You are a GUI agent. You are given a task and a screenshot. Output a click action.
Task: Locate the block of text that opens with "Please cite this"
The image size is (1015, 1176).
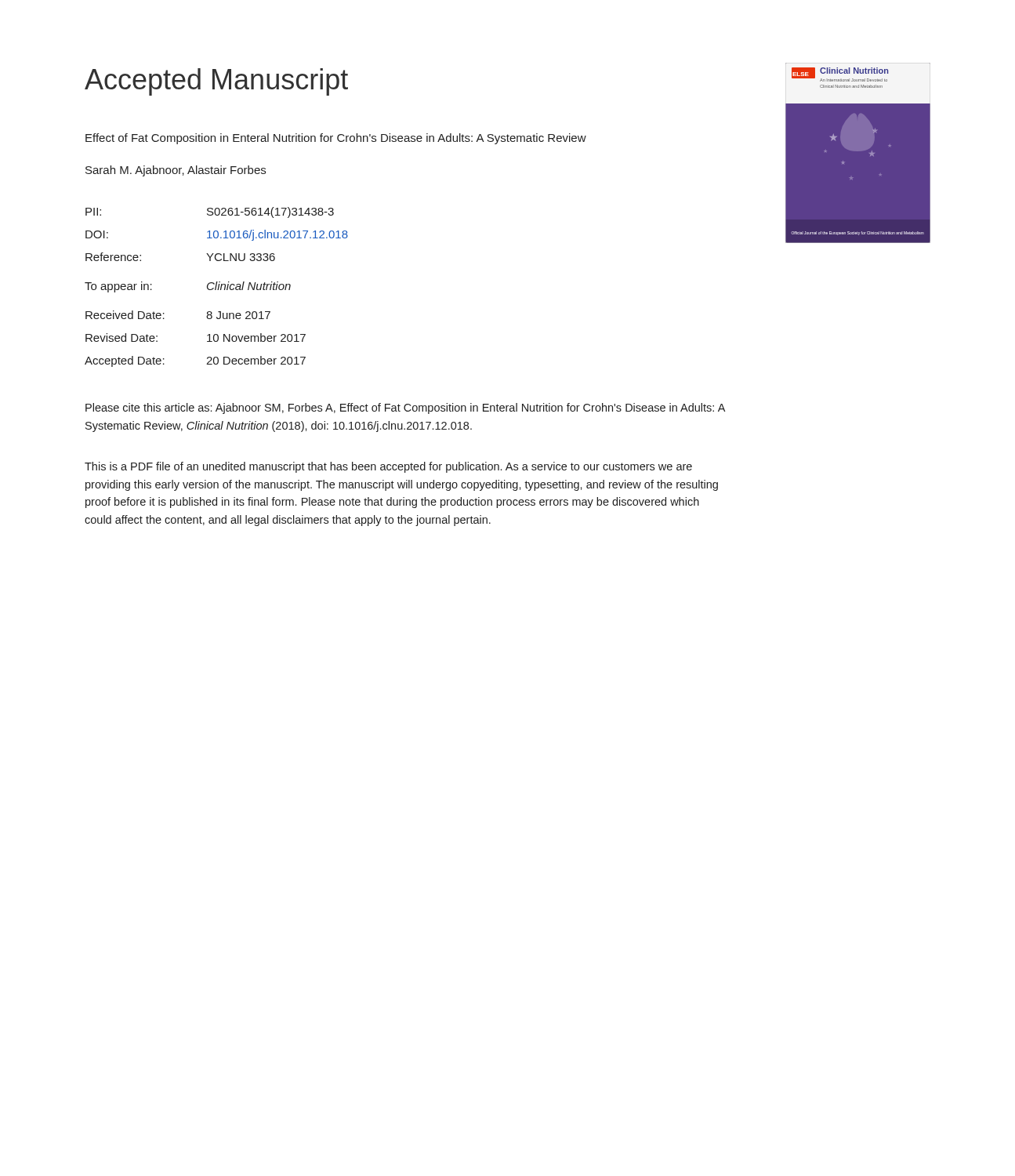405,417
